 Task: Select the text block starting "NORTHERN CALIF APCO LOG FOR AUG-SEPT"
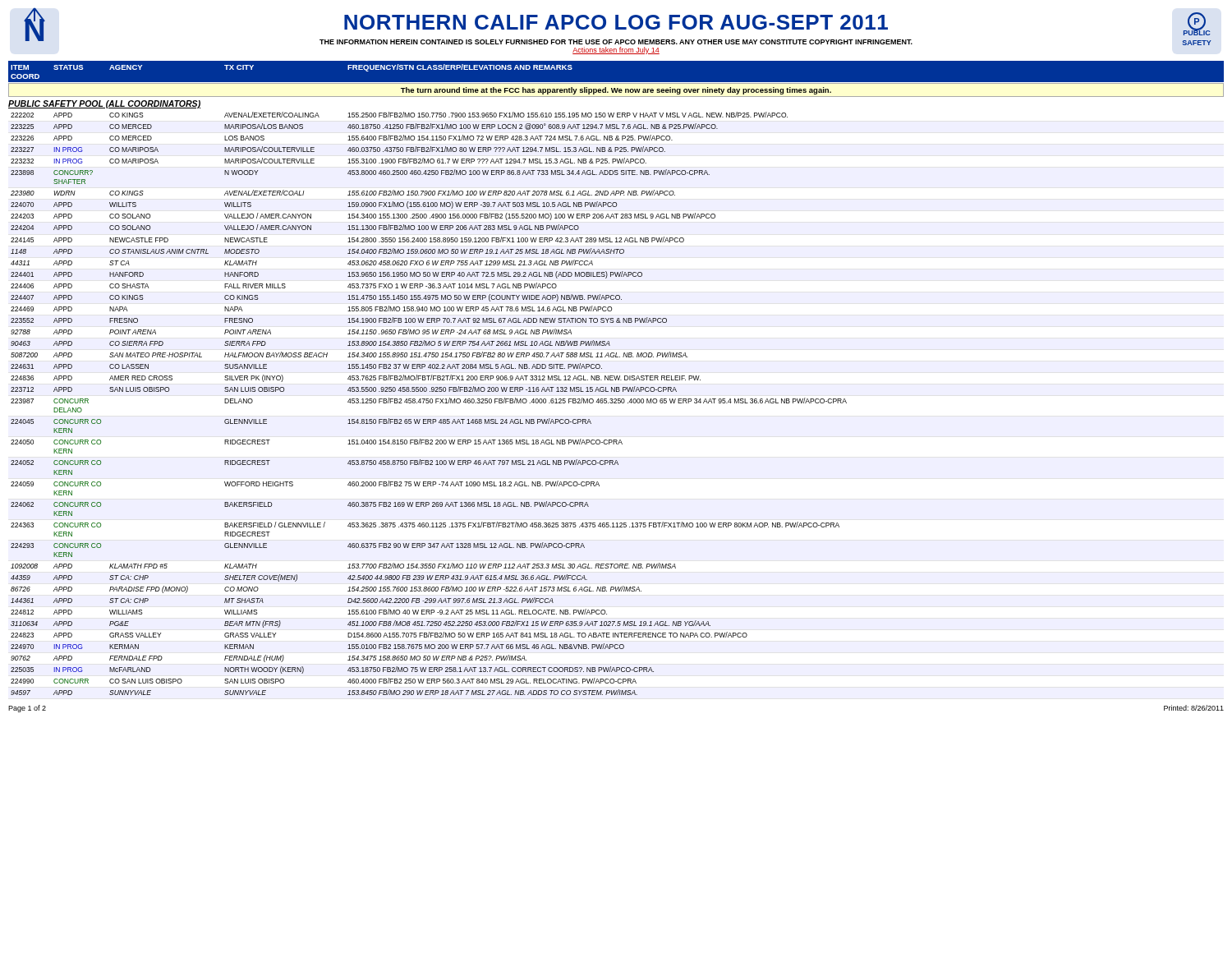click(616, 22)
